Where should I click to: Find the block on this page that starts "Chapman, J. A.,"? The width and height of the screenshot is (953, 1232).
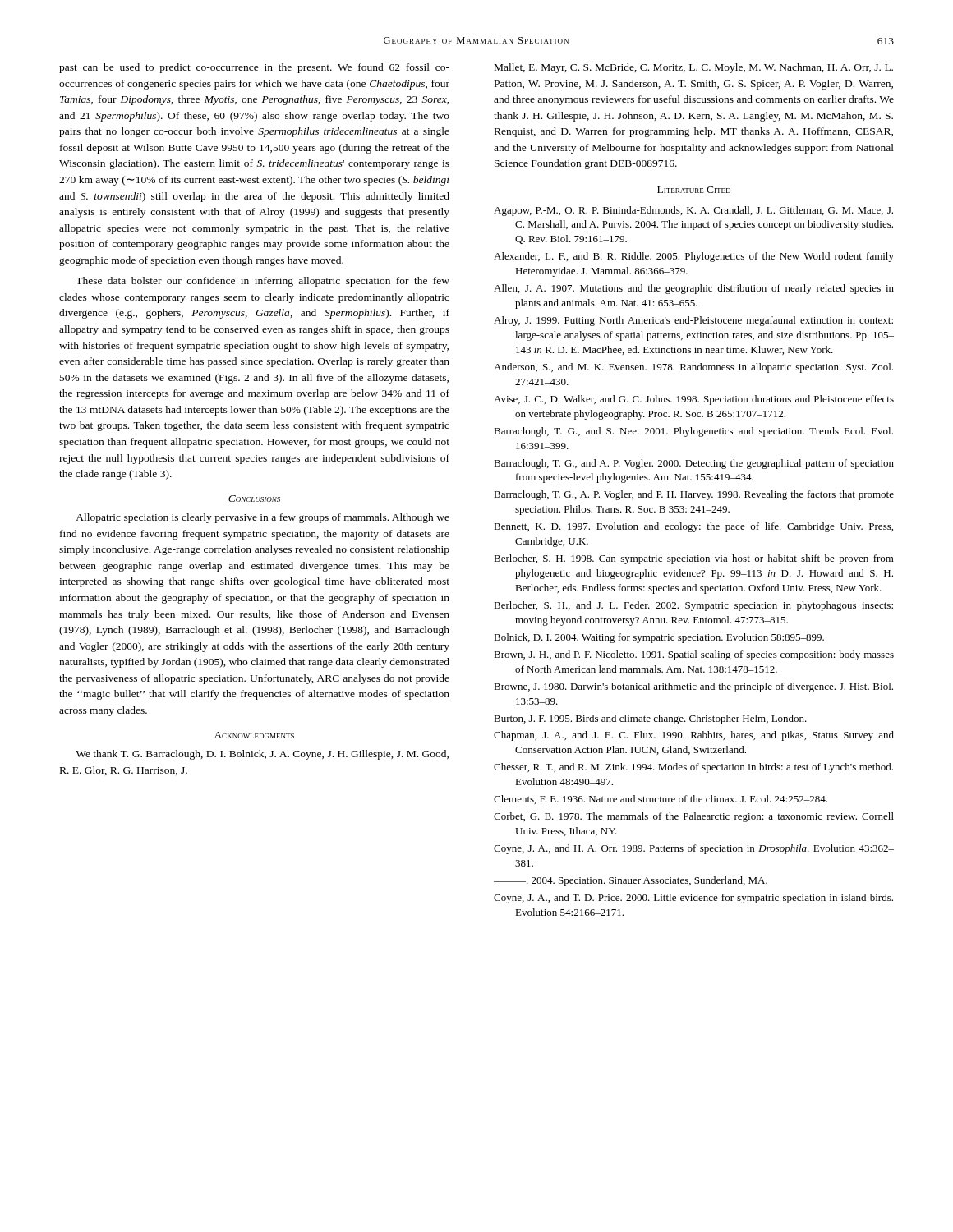[x=694, y=742]
